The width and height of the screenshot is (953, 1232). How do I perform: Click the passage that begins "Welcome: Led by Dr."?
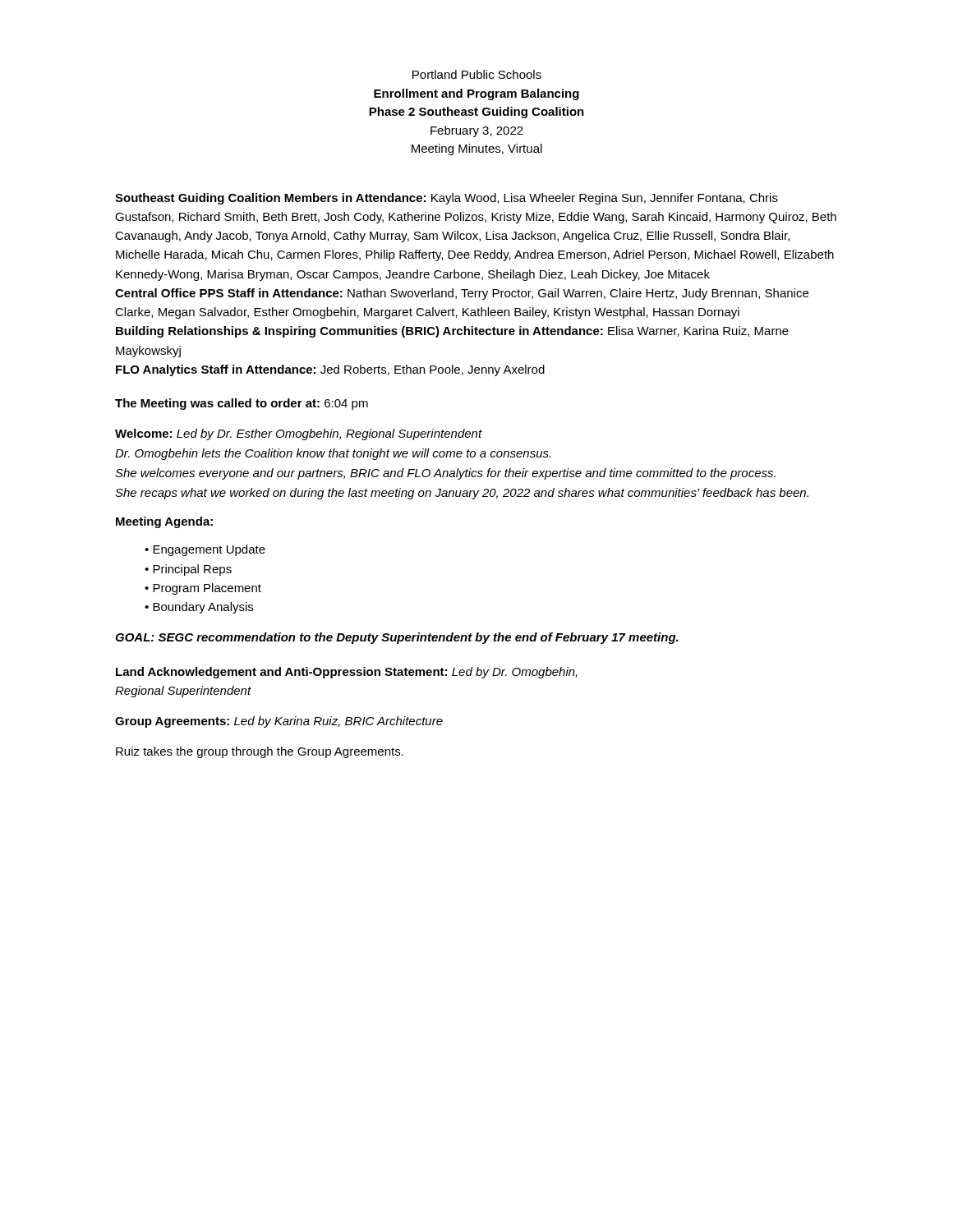[x=462, y=463]
